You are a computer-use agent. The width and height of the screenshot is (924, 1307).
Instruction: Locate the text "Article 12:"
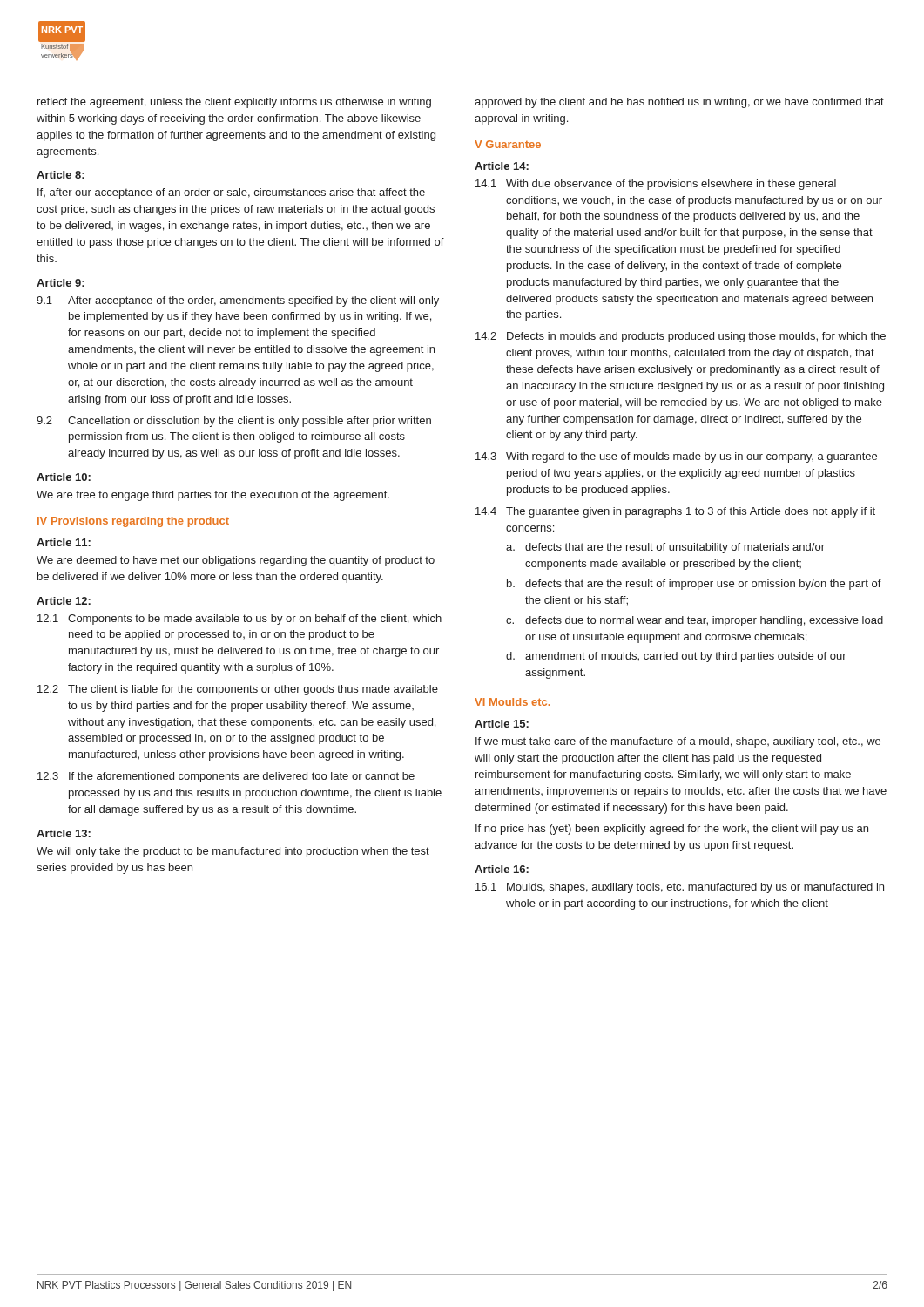click(64, 601)
